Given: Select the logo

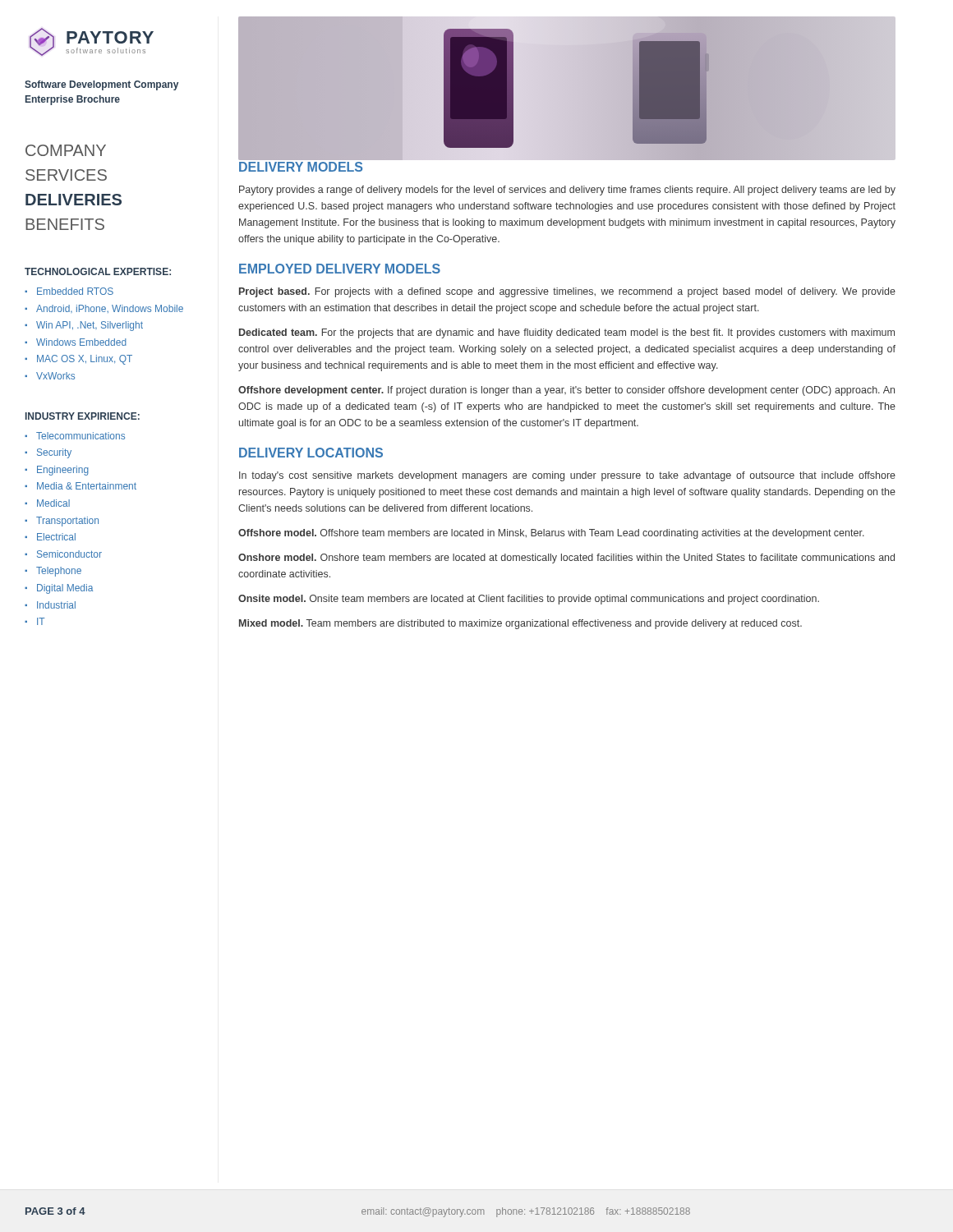Looking at the screenshot, I should click(111, 42).
